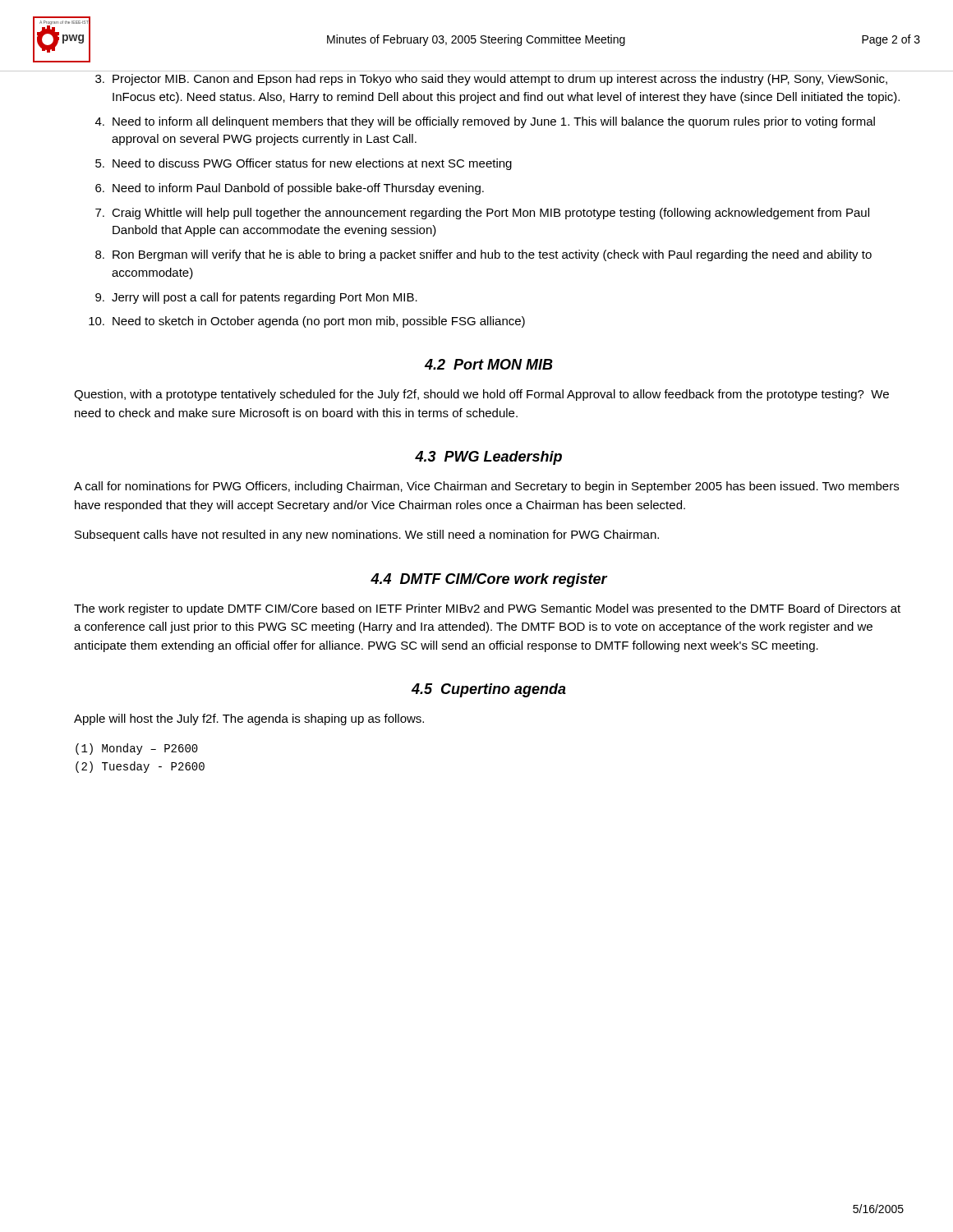This screenshot has height=1232, width=953.
Task: Click where it says "4.5 Cupertino agenda"
Action: [x=489, y=689]
